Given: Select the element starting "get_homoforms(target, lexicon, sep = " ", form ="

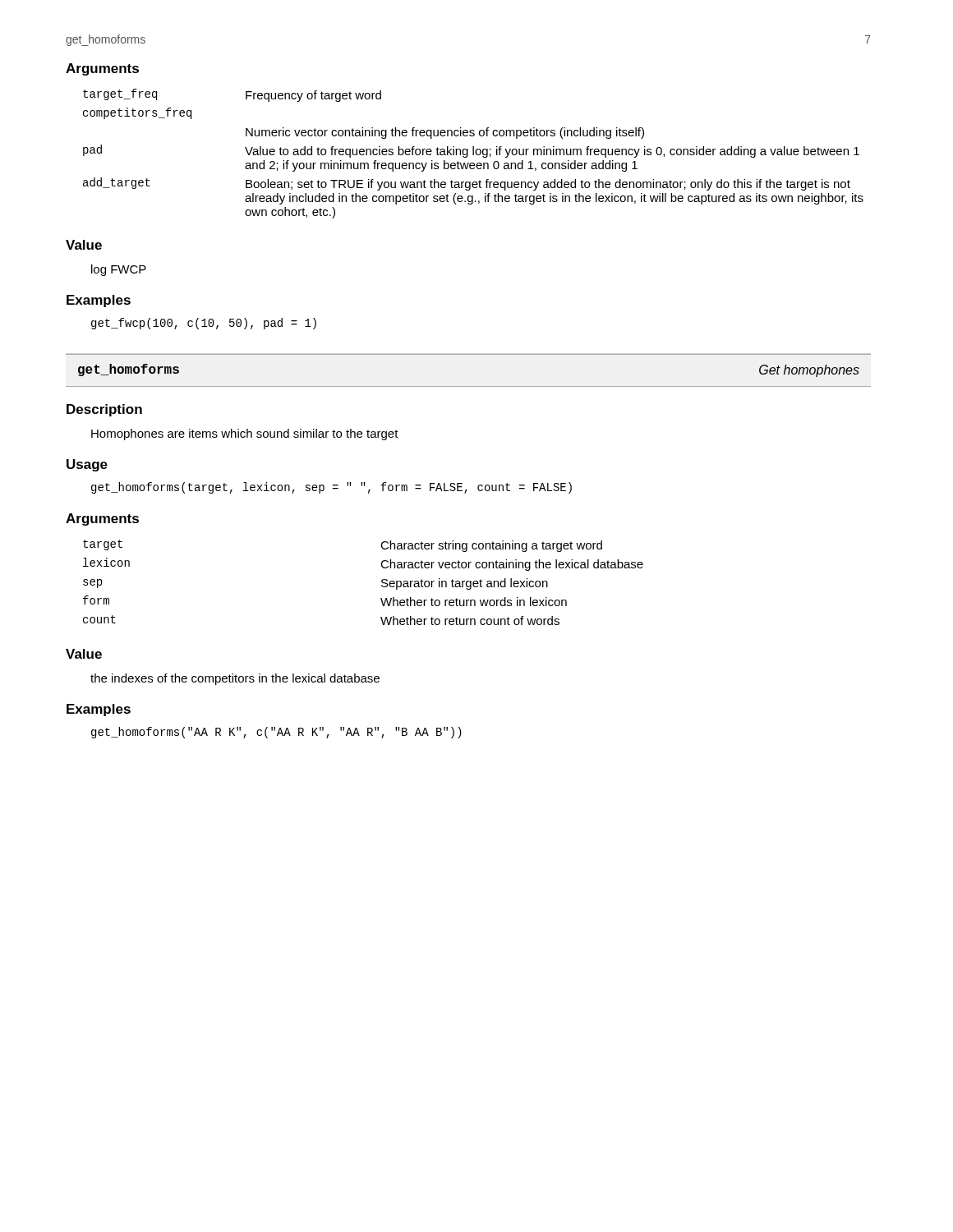Looking at the screenshot, I should click(x=332, y=488).
